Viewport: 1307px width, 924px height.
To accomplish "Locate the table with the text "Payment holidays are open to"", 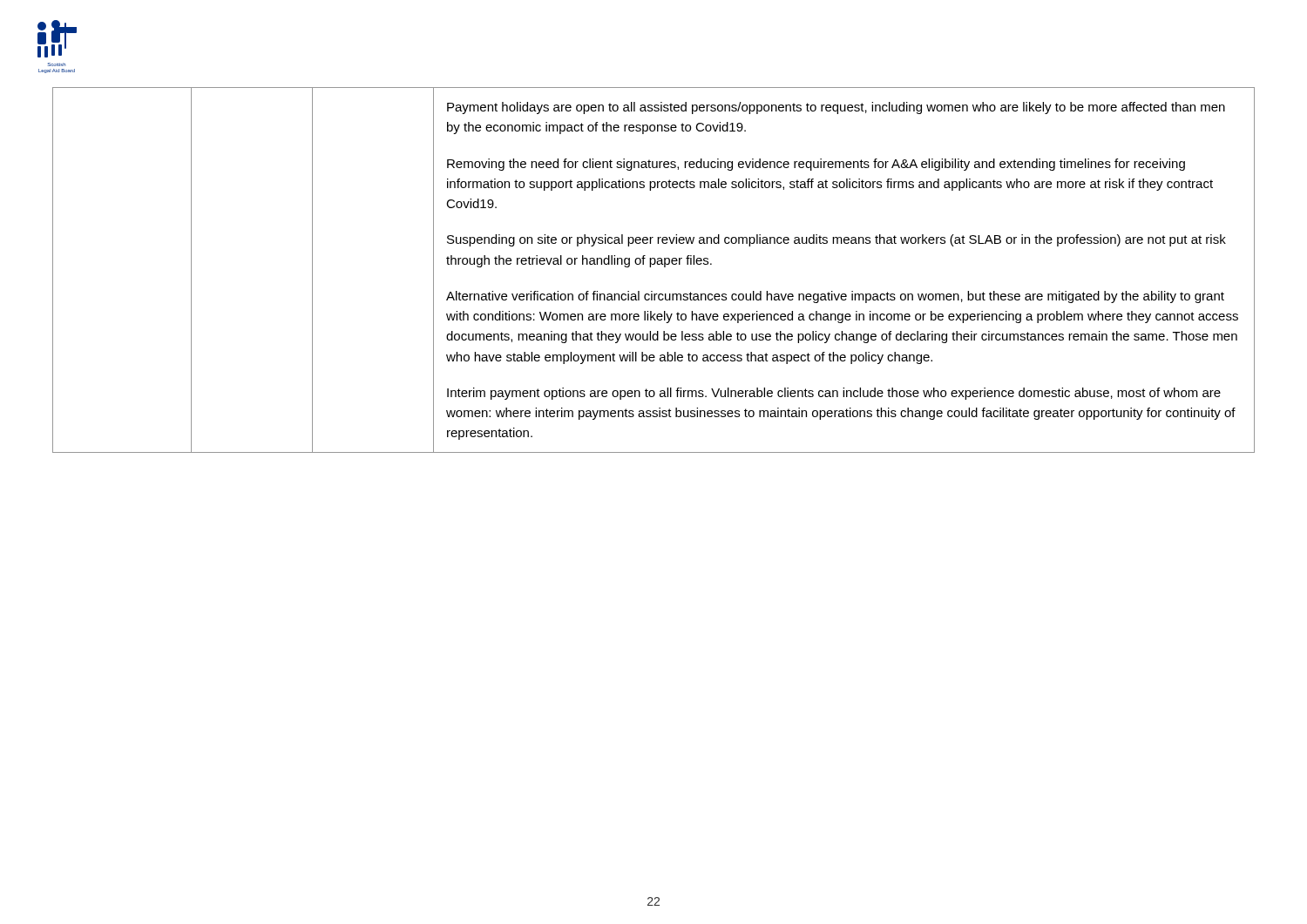I will tap(654, 479).
